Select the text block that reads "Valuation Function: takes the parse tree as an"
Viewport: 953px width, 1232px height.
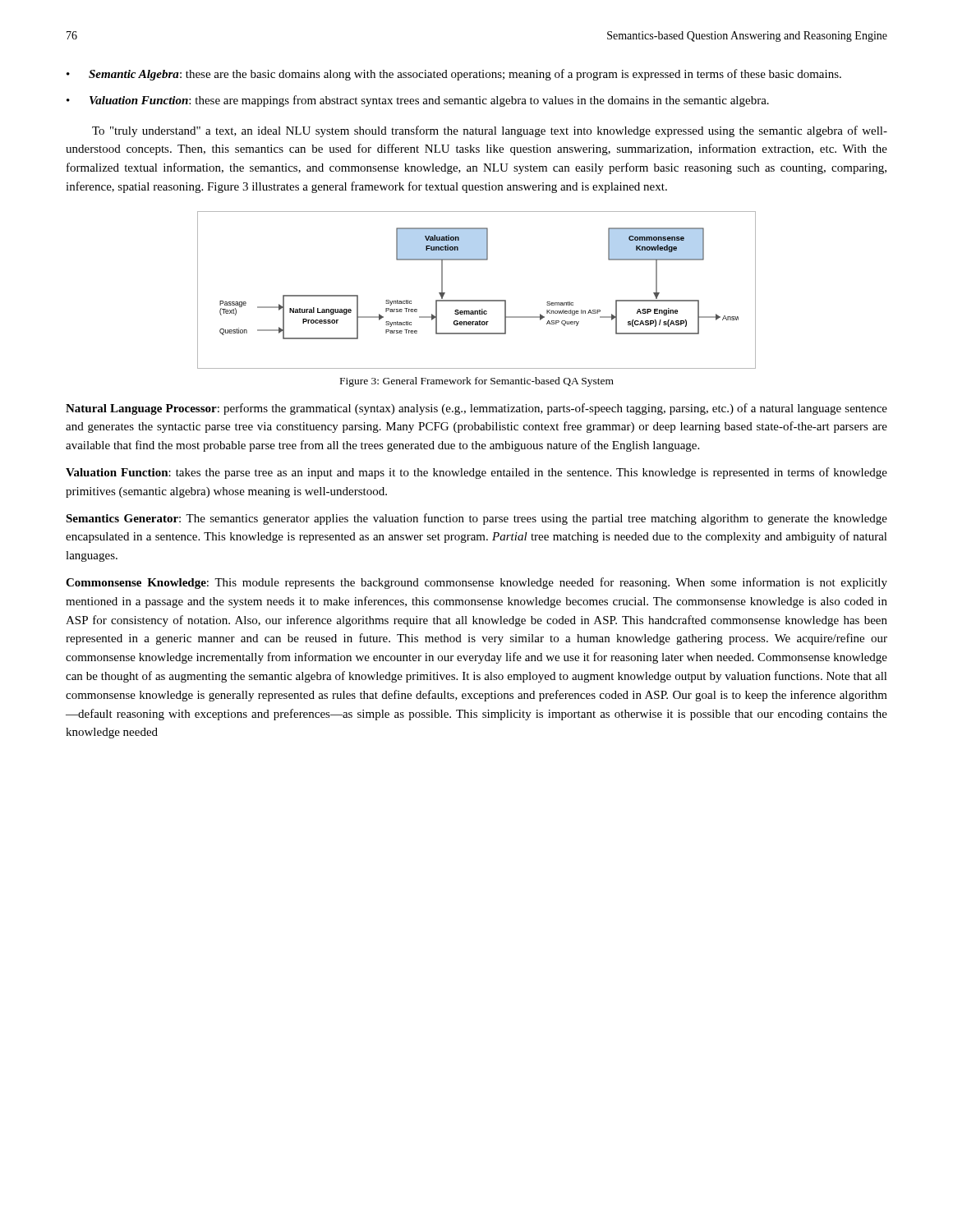tap(476, 482)
